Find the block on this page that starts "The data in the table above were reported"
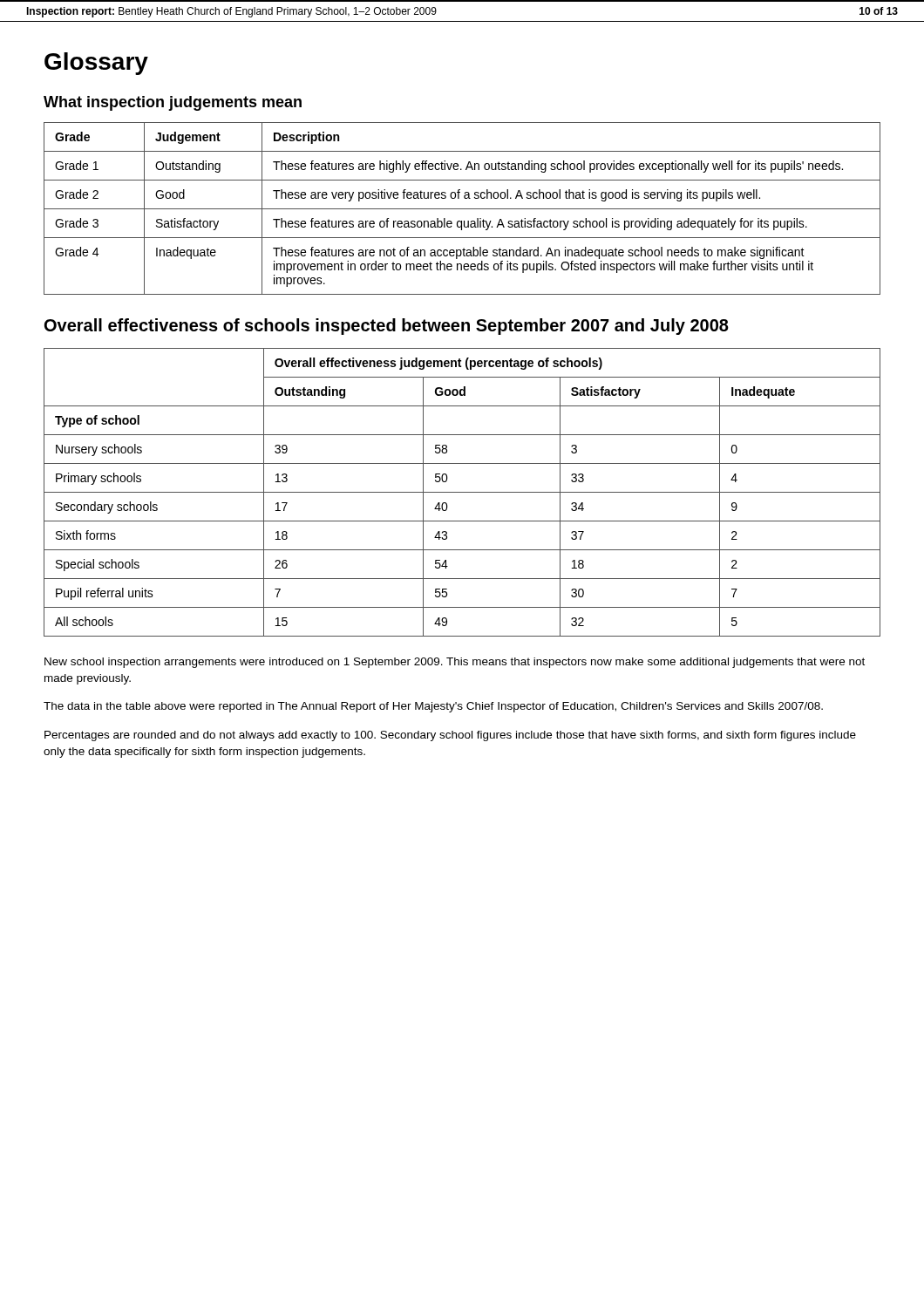 click(x=462, y=707)
